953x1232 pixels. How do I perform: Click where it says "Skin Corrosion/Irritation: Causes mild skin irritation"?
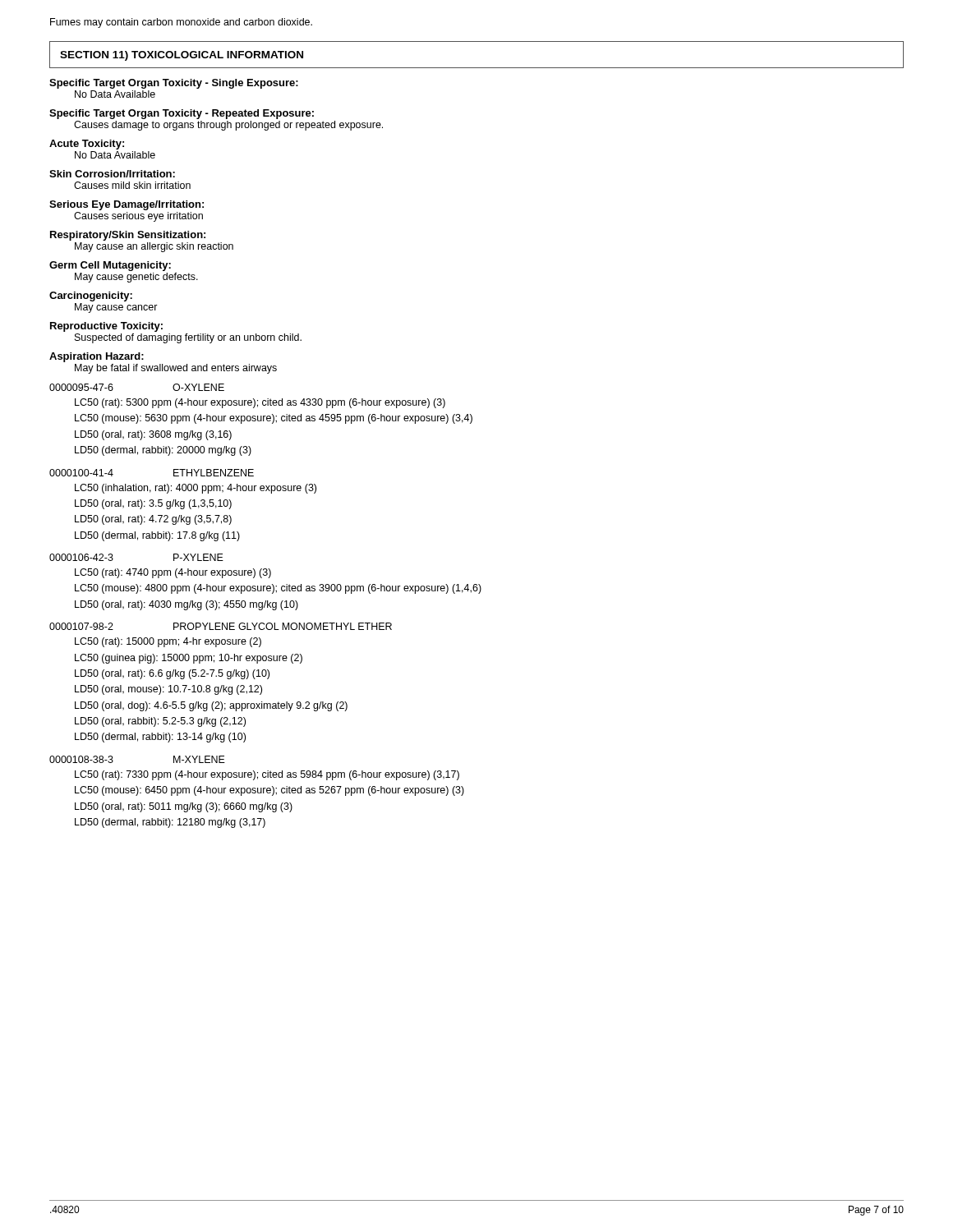coord(112,174)
